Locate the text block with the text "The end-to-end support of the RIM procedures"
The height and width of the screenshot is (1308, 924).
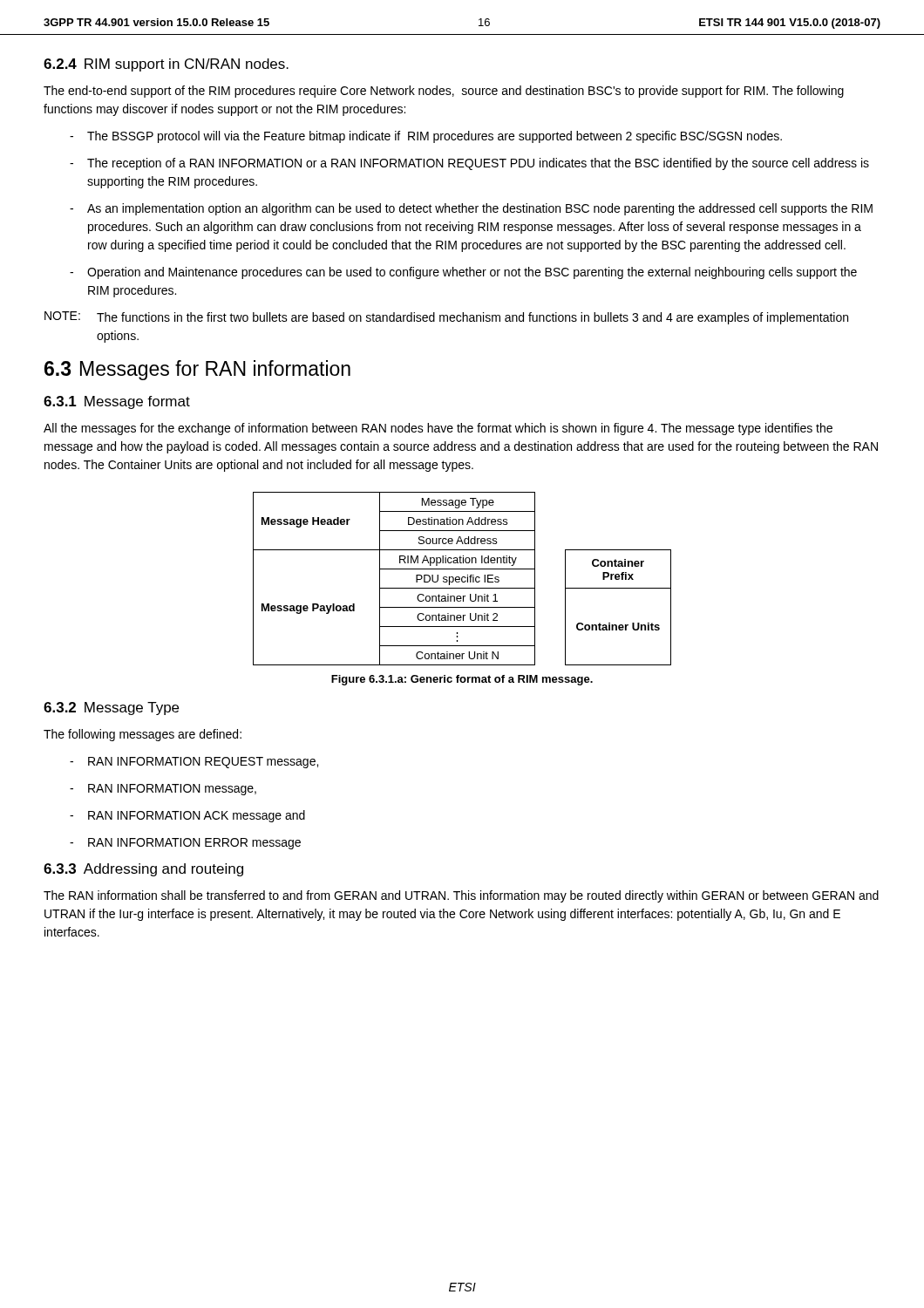point(462,100)
